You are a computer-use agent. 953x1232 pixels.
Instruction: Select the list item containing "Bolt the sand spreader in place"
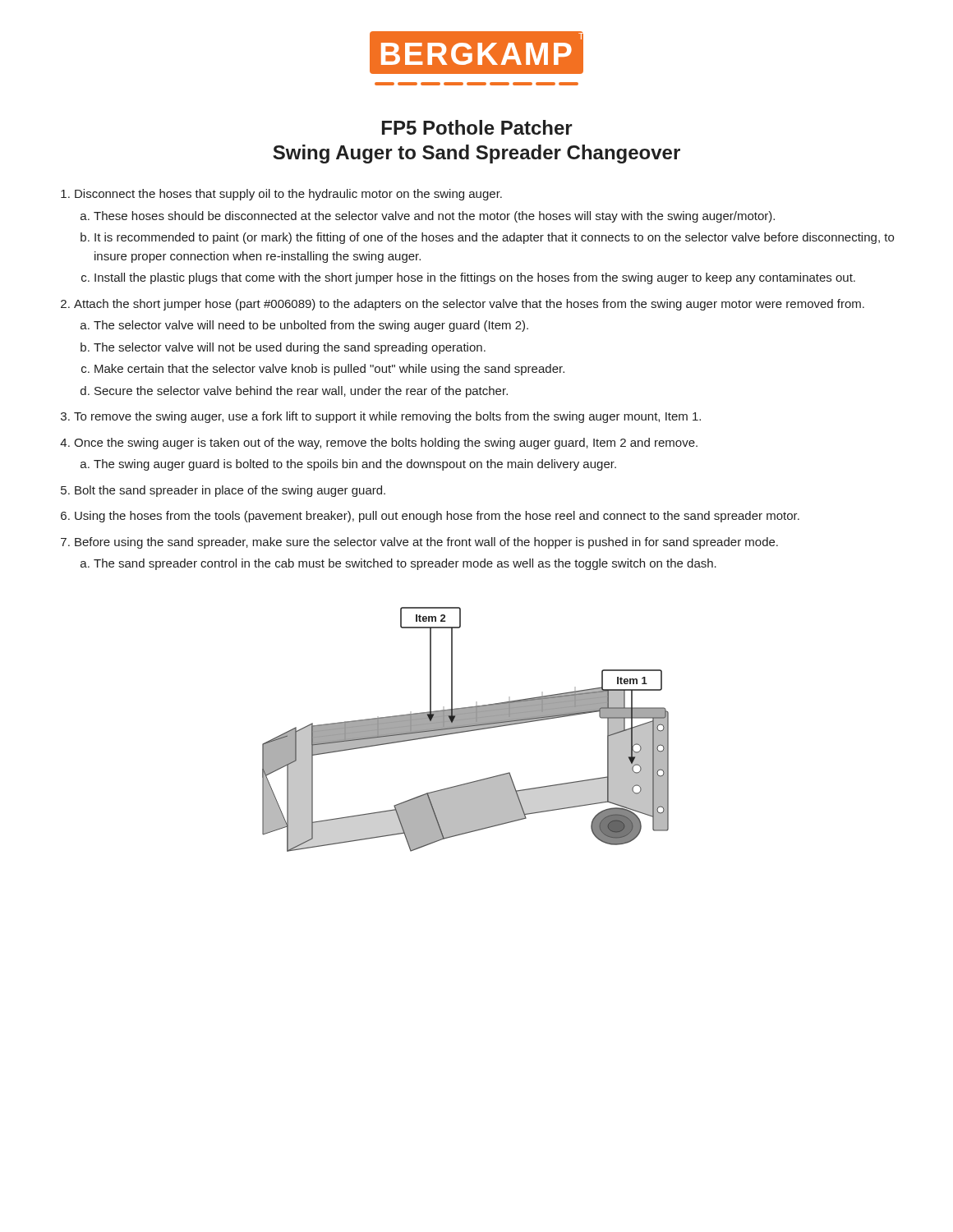coord(230,490)
